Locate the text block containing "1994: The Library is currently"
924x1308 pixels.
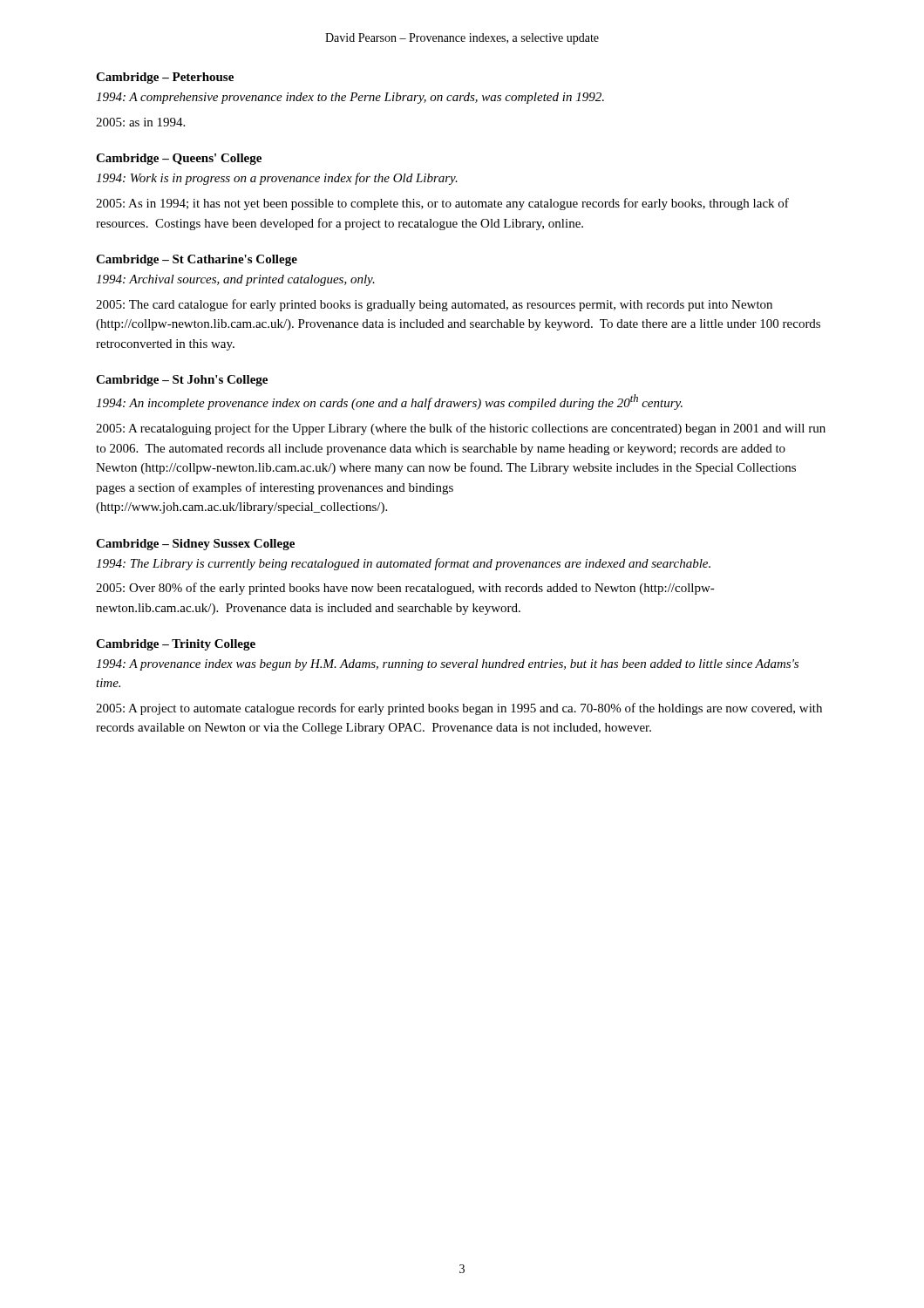pos(404,563)
